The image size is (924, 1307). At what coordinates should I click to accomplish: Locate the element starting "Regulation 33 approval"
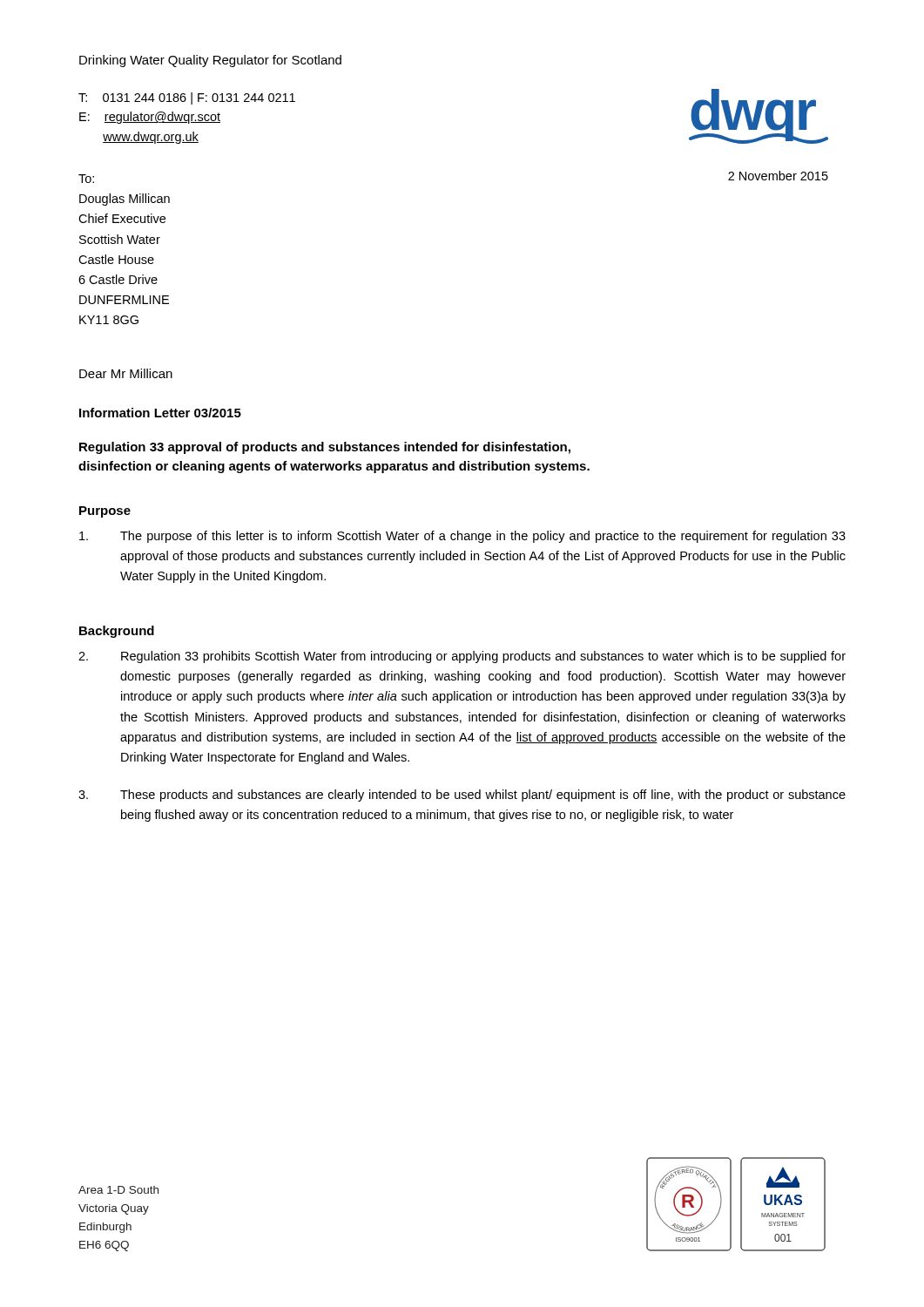click(x=334, y=456)
